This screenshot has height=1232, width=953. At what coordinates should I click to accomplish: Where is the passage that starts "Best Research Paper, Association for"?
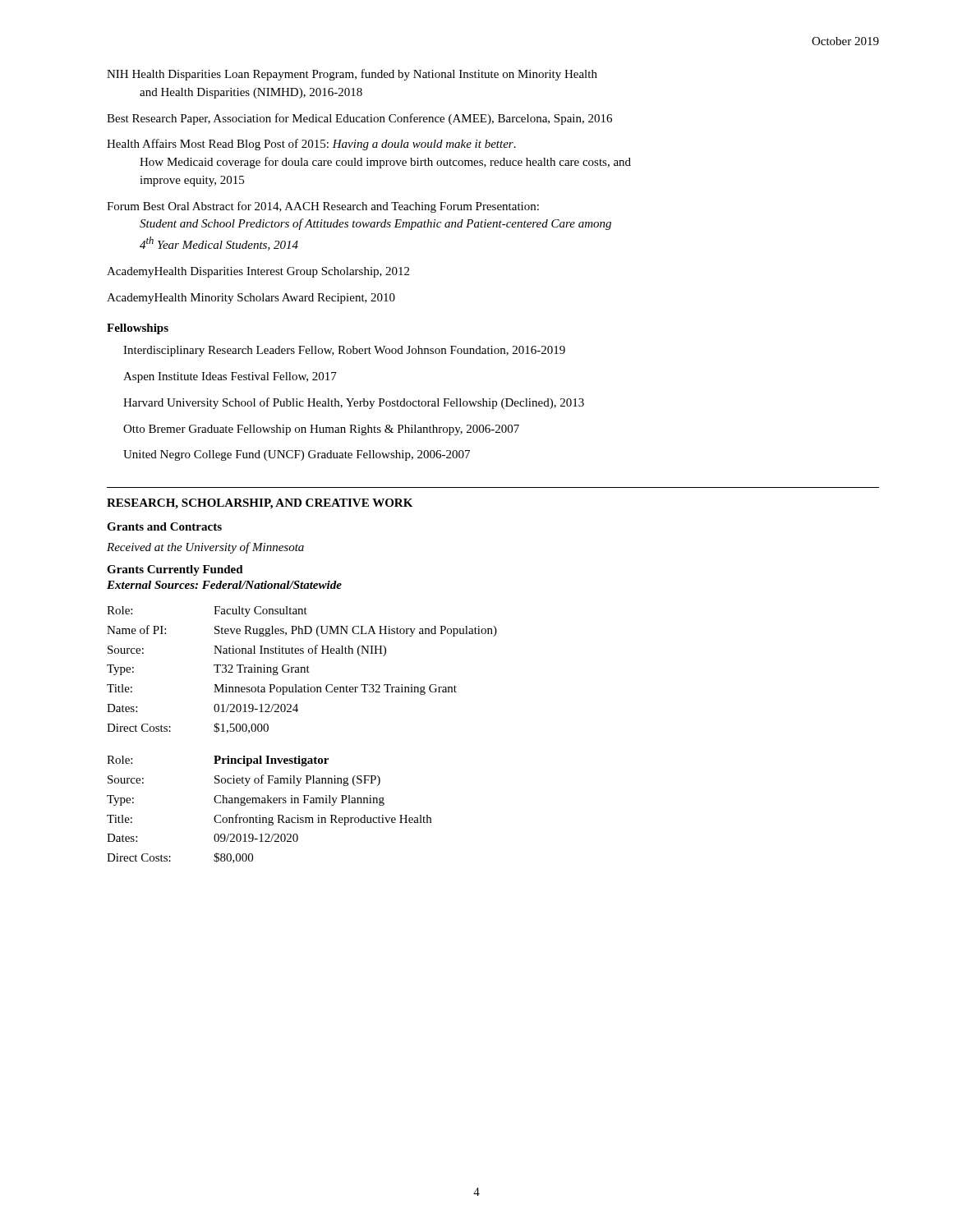pos(360,118)
